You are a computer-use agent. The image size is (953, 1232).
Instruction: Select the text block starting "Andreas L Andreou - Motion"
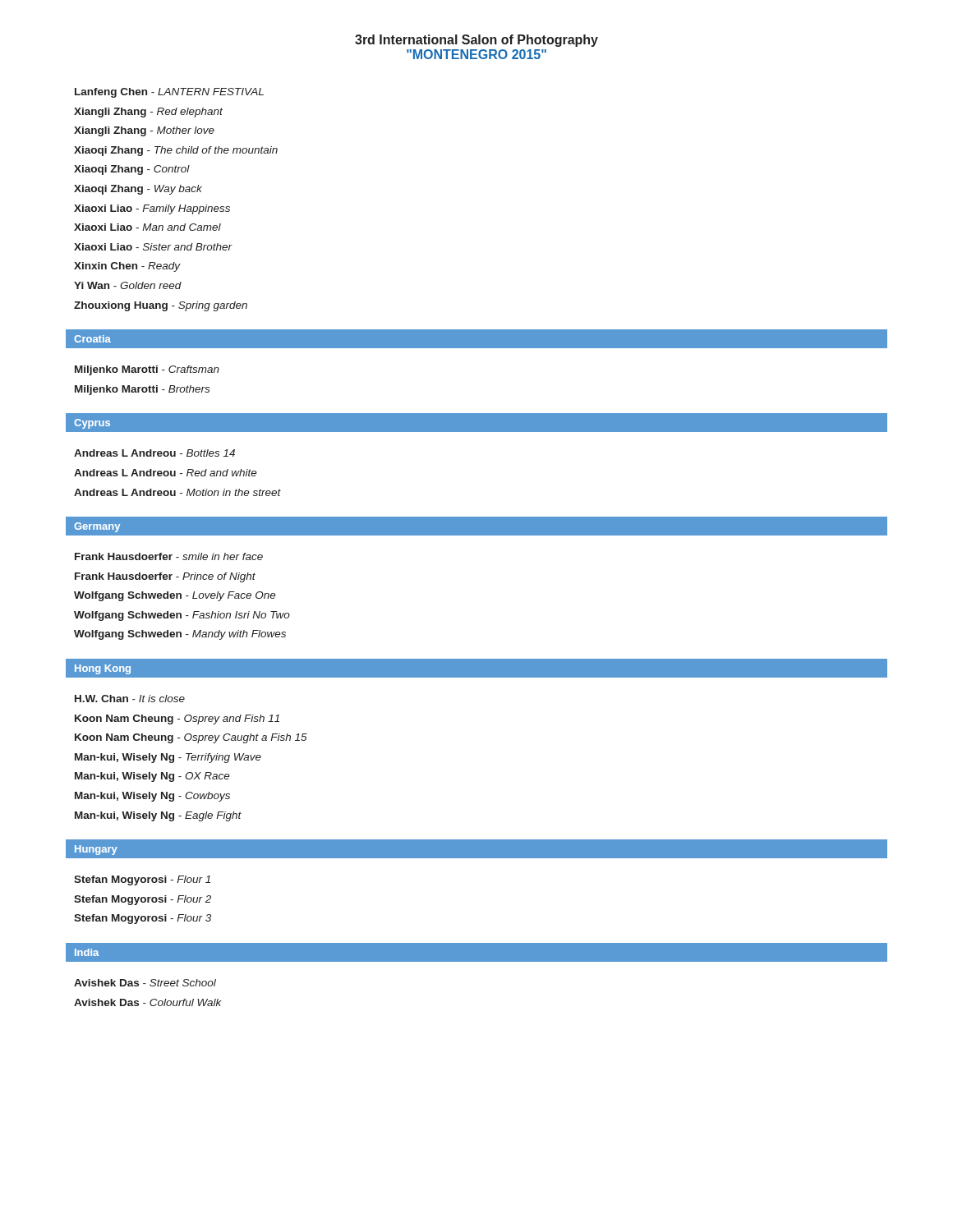pos(177,492)
